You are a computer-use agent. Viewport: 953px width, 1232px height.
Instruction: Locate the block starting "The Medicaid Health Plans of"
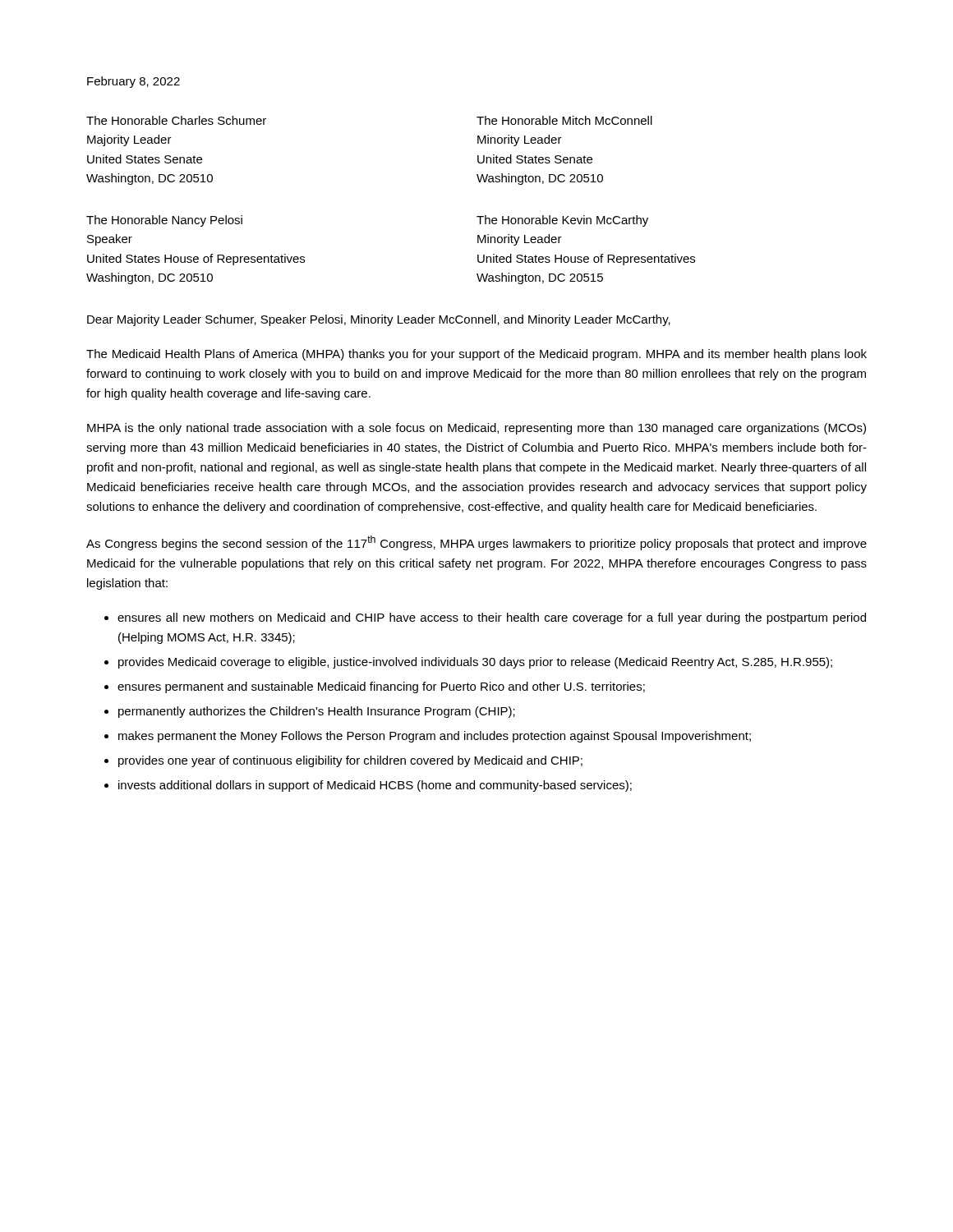[x=476, y=373]
